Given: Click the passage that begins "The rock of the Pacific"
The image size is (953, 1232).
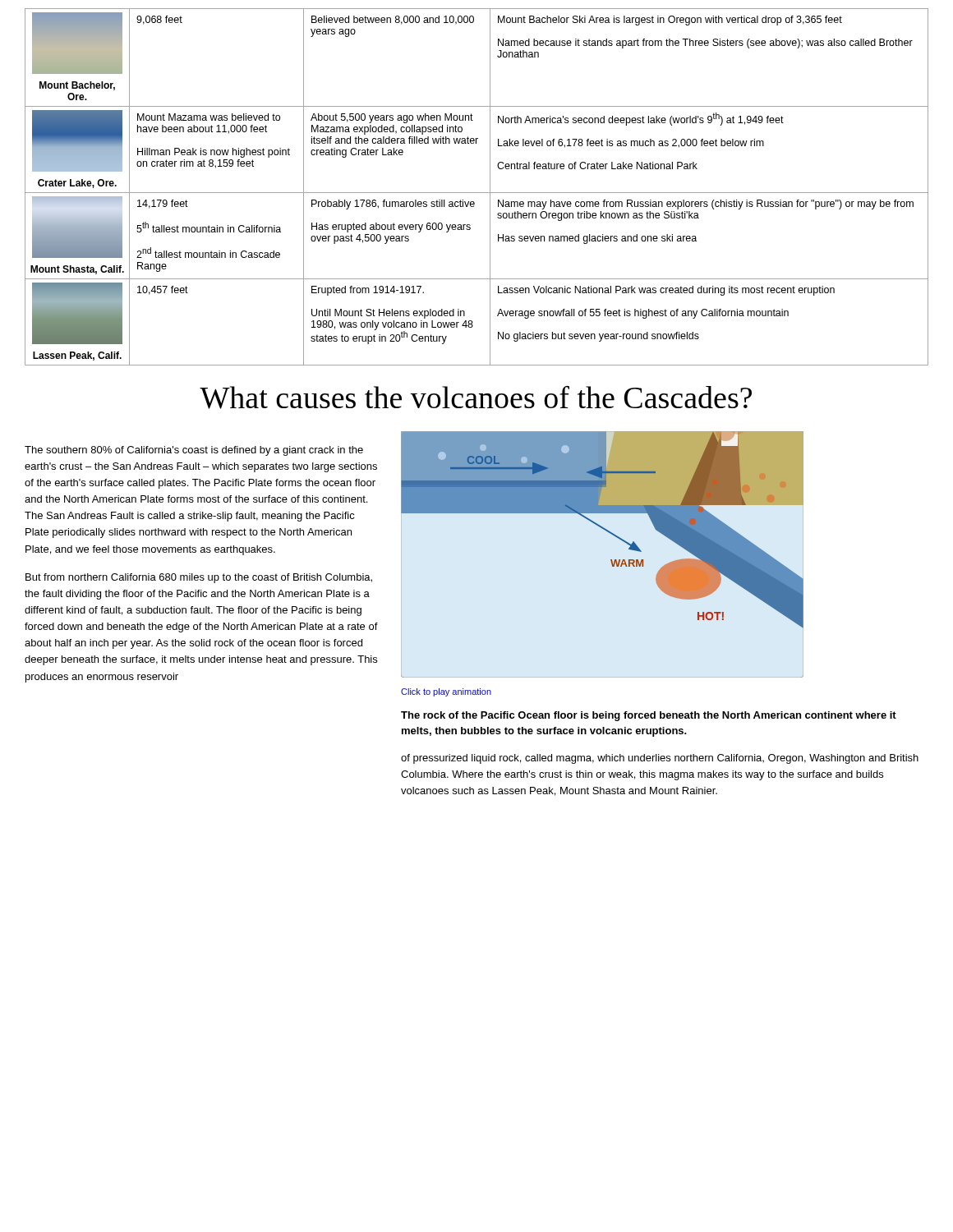Looking at the screenshot, I should tap(665, 723).
